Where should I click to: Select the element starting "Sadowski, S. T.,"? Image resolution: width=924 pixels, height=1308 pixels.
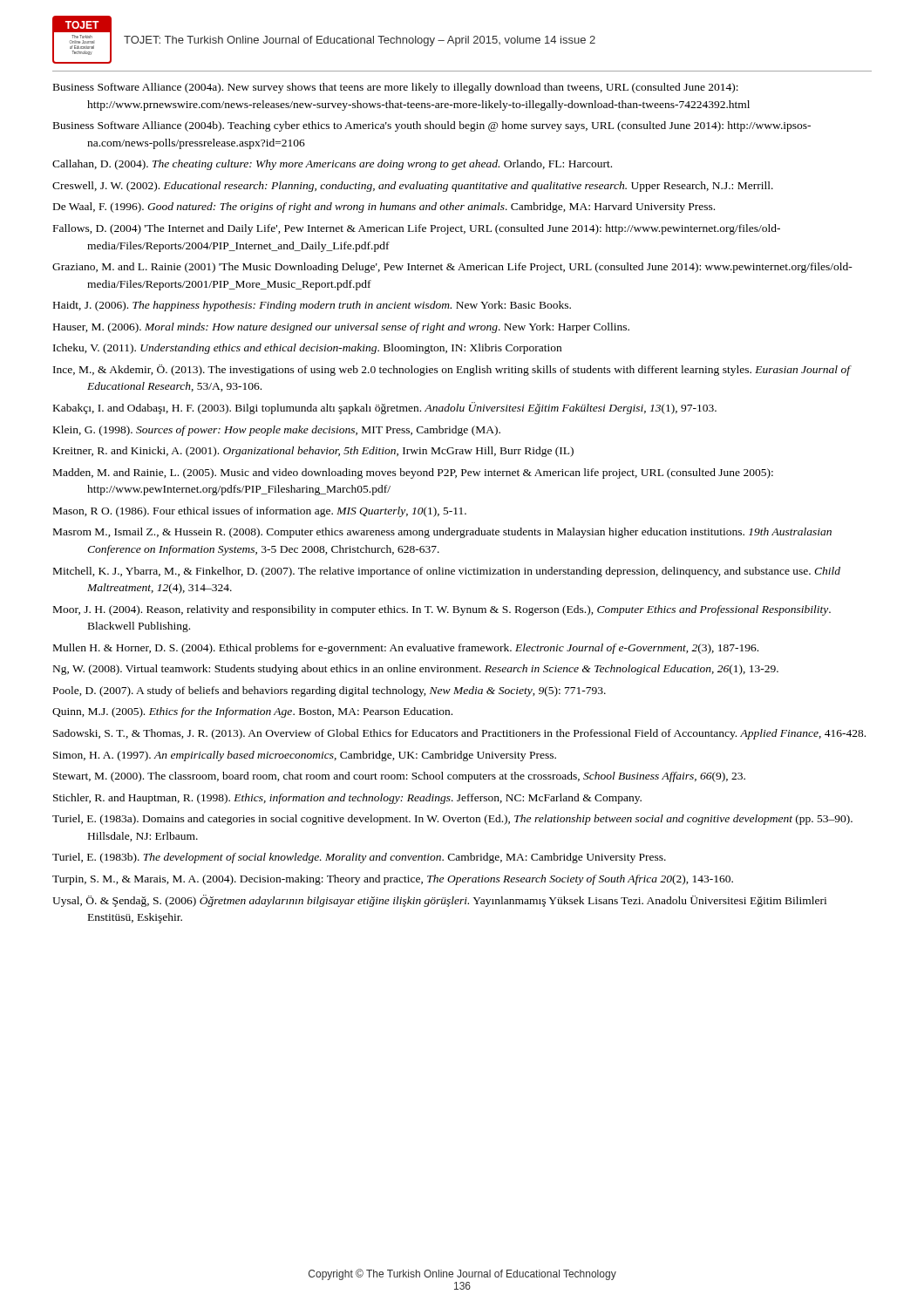(460, 733)
